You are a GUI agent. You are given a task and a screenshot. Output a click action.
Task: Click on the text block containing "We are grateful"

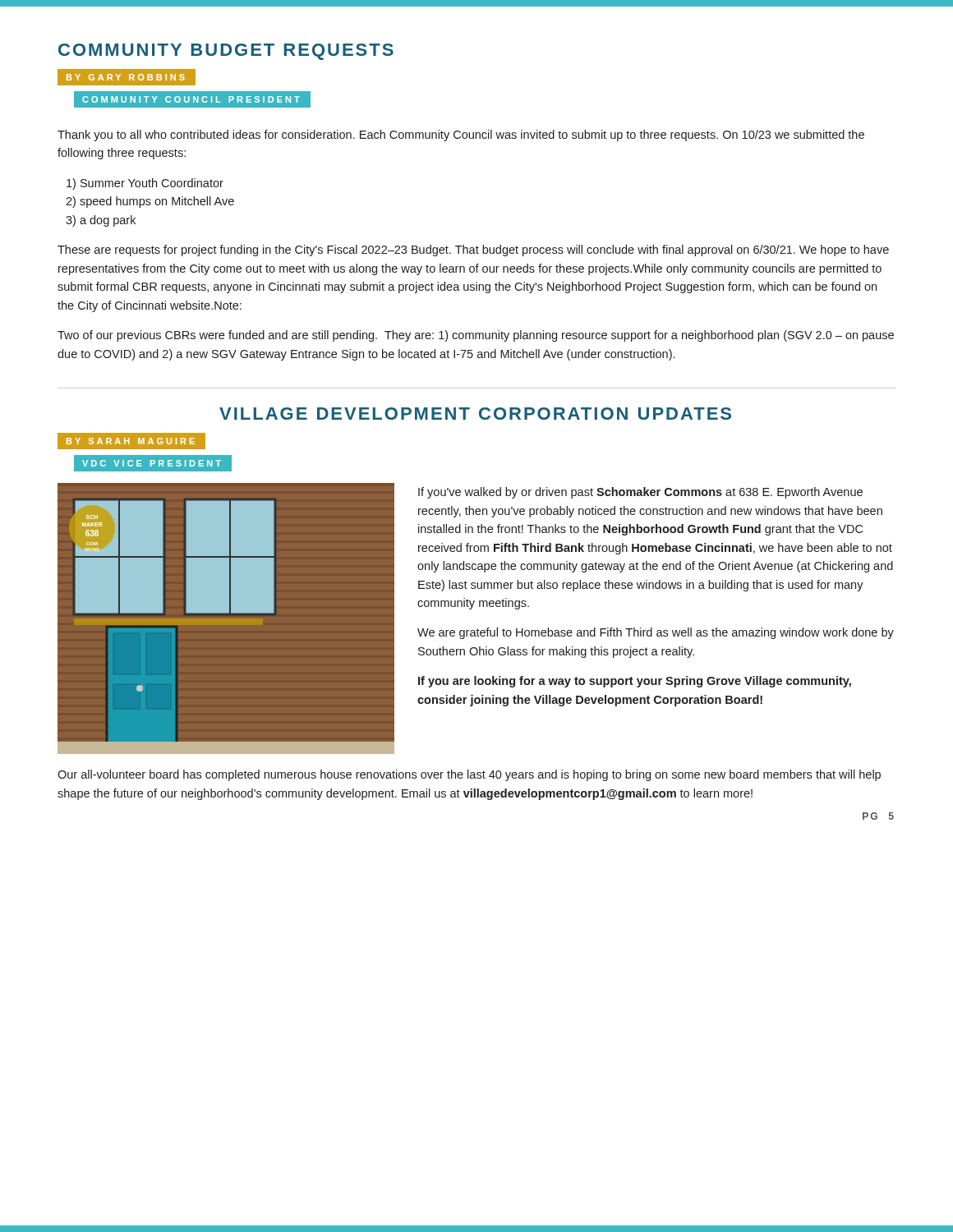[x=655, y=642]
